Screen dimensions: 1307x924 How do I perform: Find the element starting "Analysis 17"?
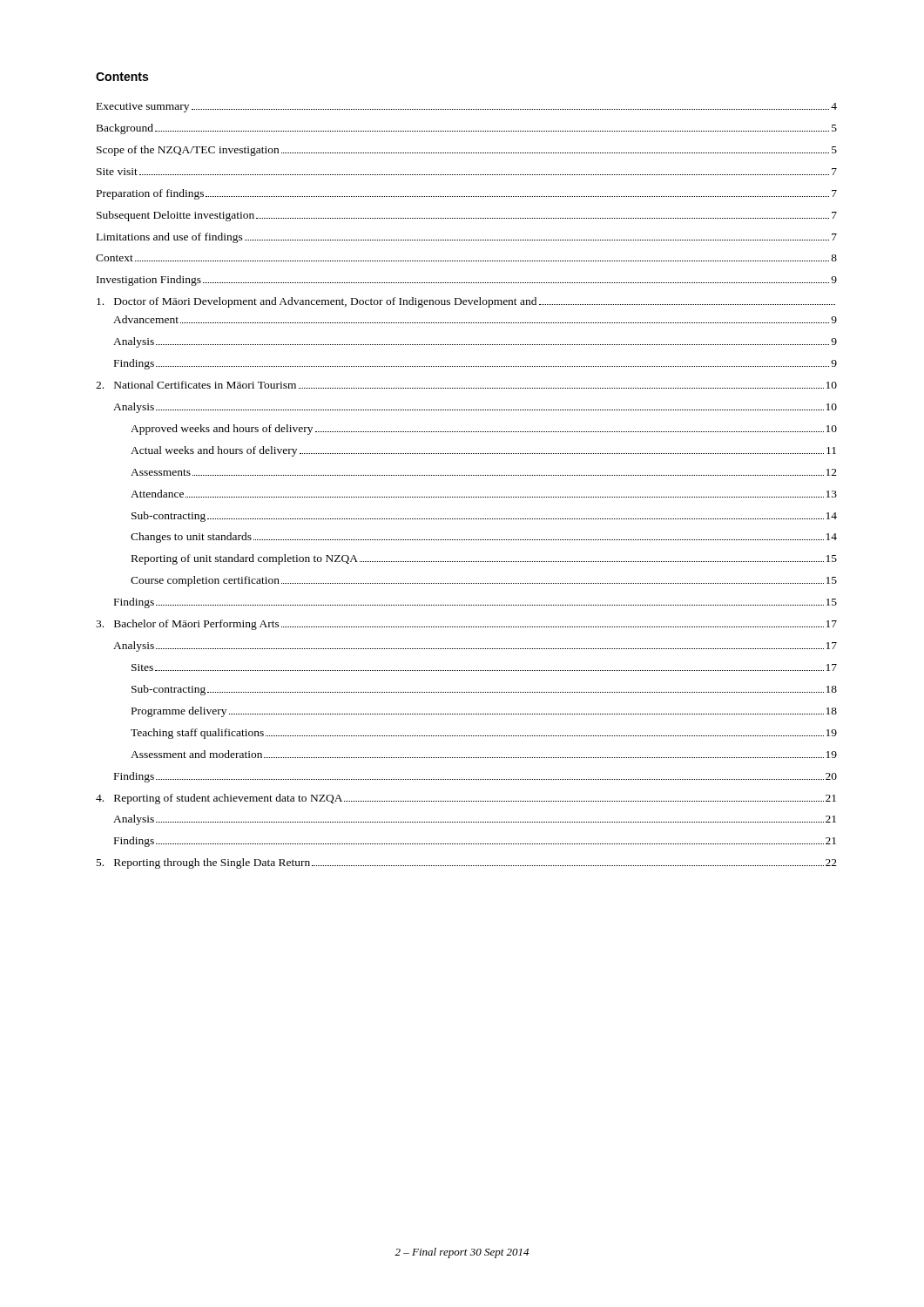(466, 646)
